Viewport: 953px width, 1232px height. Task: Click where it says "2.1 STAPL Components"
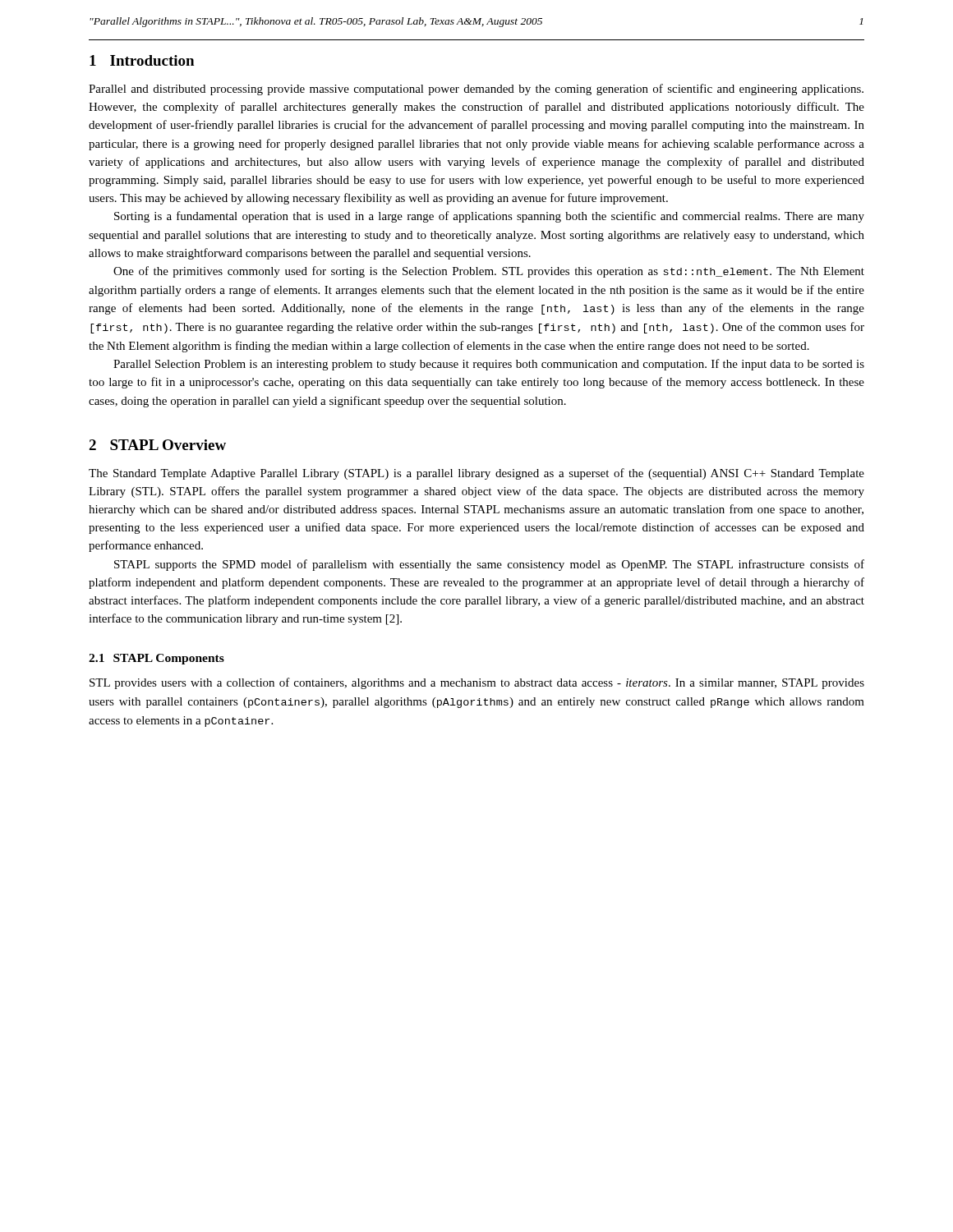(156, 658)
